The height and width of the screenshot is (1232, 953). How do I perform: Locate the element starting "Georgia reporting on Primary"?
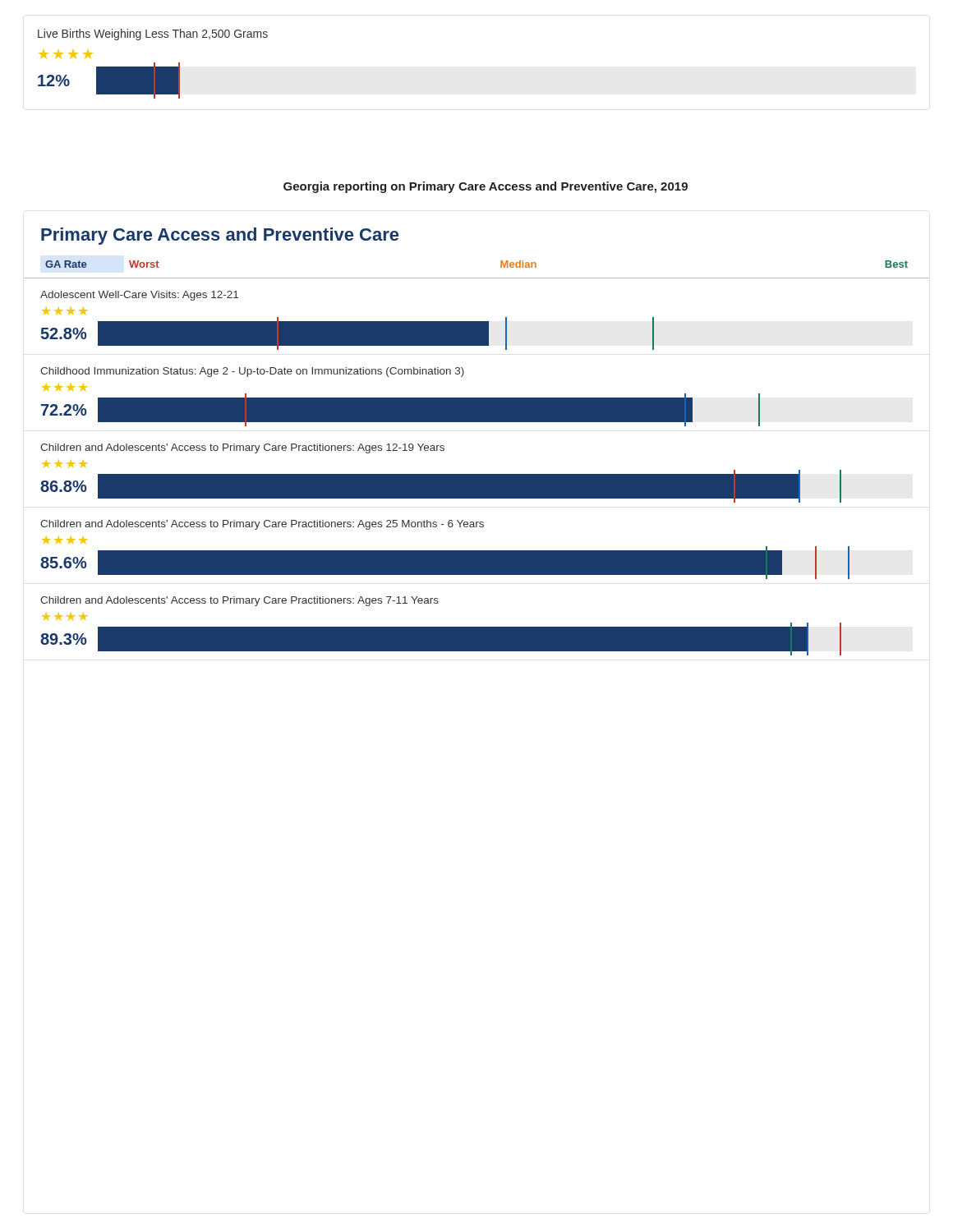(486, 186)
